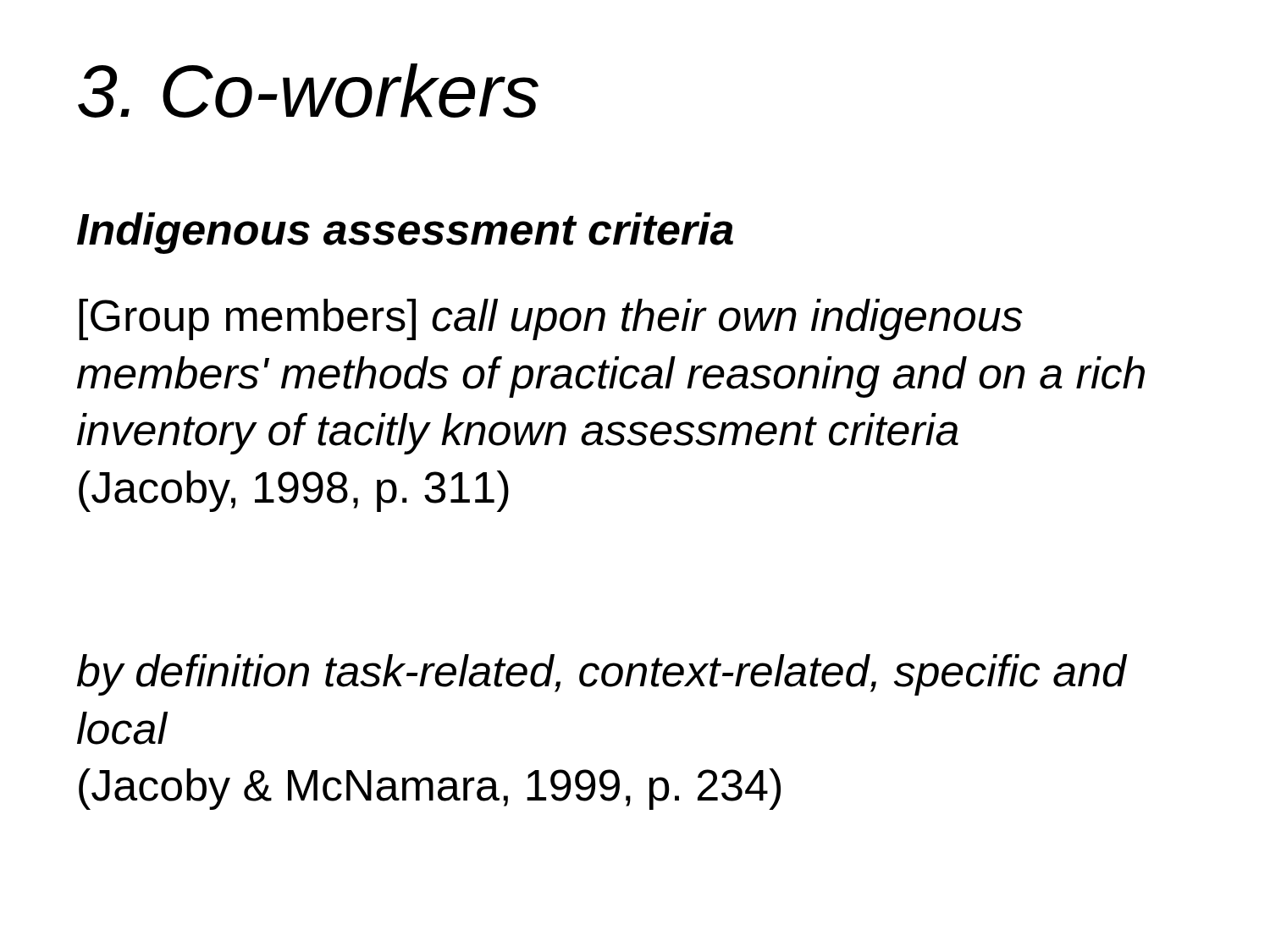Locate the section header that says "Indigenous assessment criteria"
Screen dimensions: 952x1270
[x=405, y=229]
